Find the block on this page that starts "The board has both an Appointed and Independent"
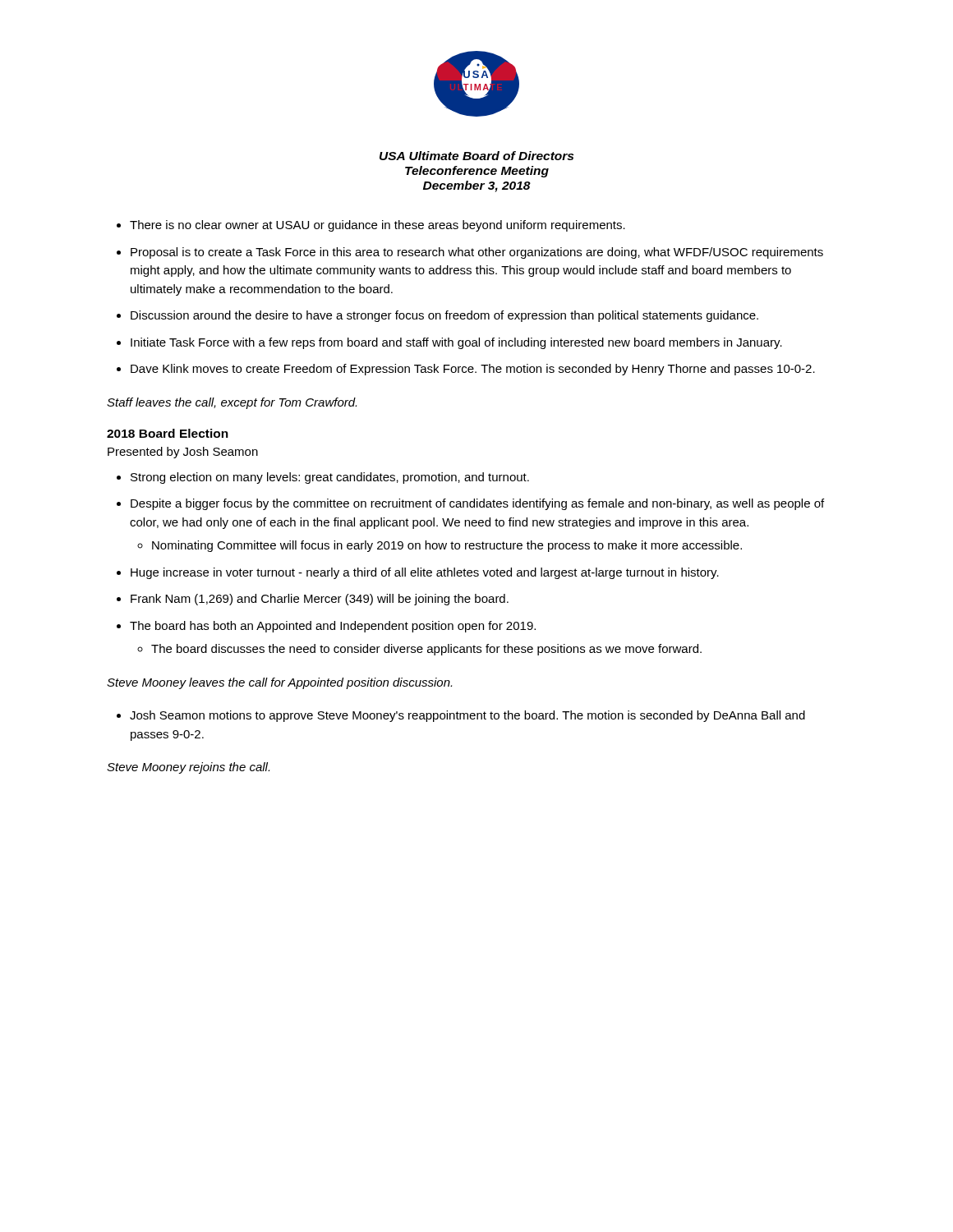953x1232 pixels. pyautogui.click(x=476, y=637)
